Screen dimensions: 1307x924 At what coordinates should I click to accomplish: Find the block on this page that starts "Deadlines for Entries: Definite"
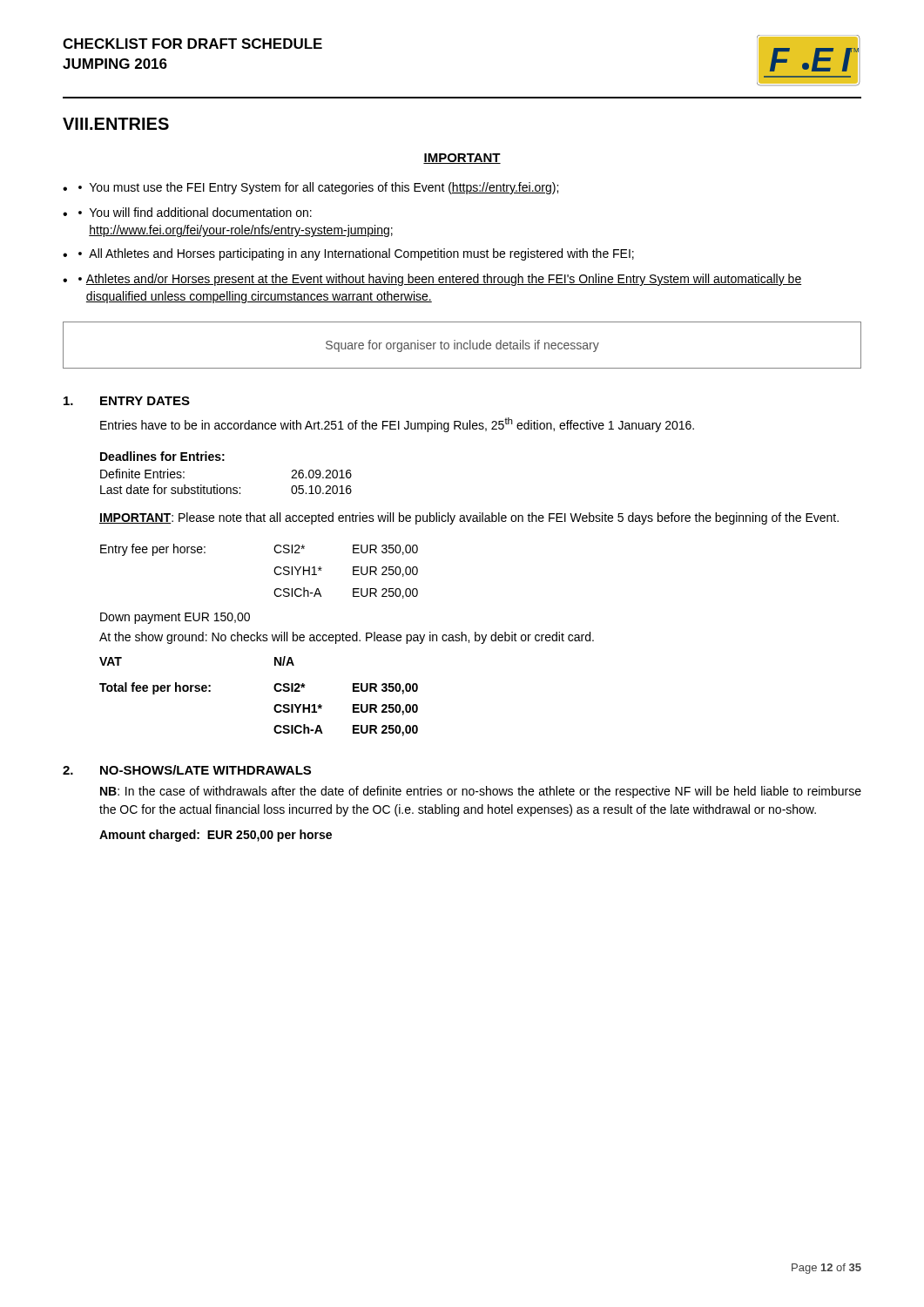[x=162, y=456]
